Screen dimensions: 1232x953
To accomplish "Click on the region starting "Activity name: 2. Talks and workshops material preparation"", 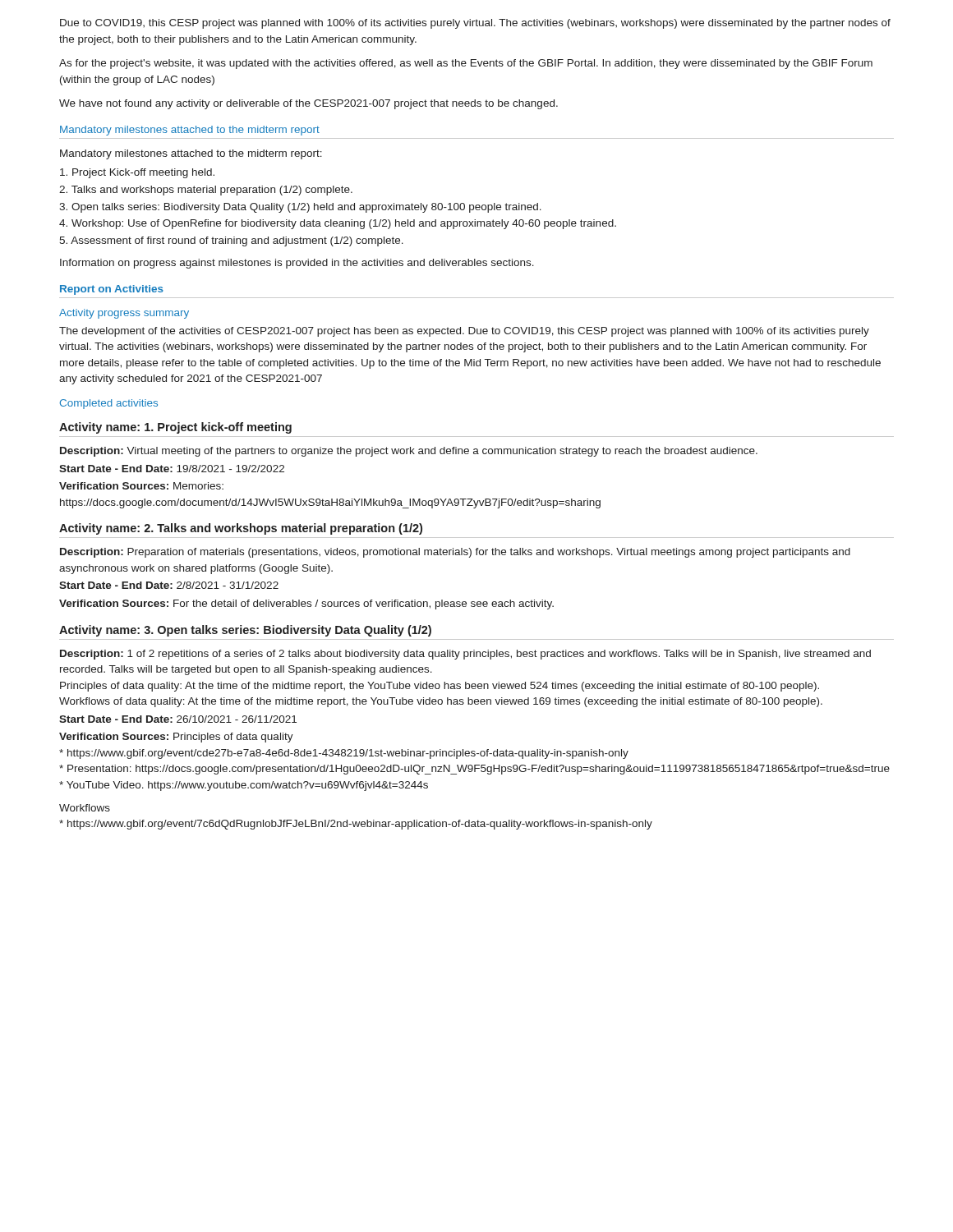I will pyautogui.click(x=241, y=528).
